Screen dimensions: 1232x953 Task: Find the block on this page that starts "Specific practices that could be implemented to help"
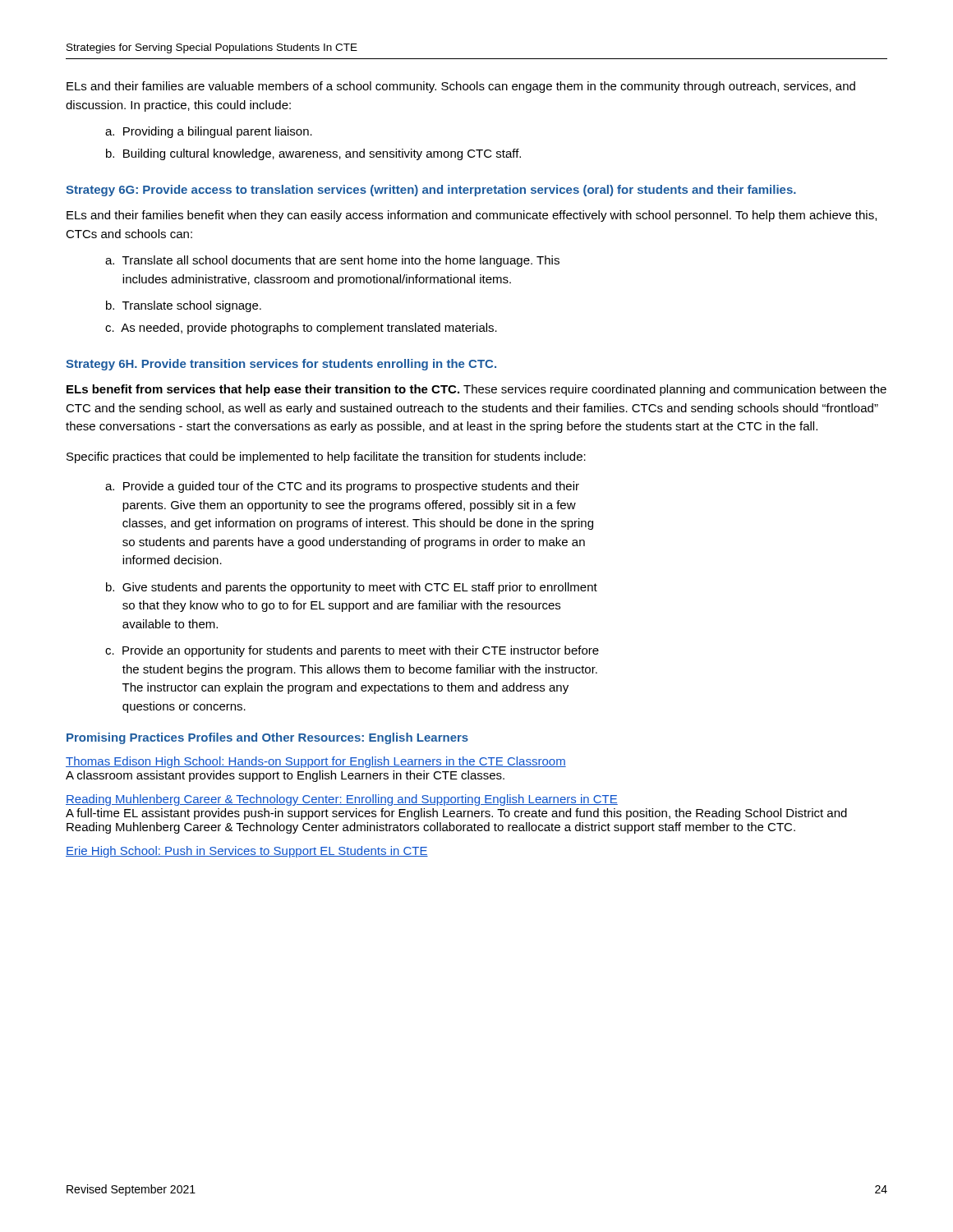point(326,456)
